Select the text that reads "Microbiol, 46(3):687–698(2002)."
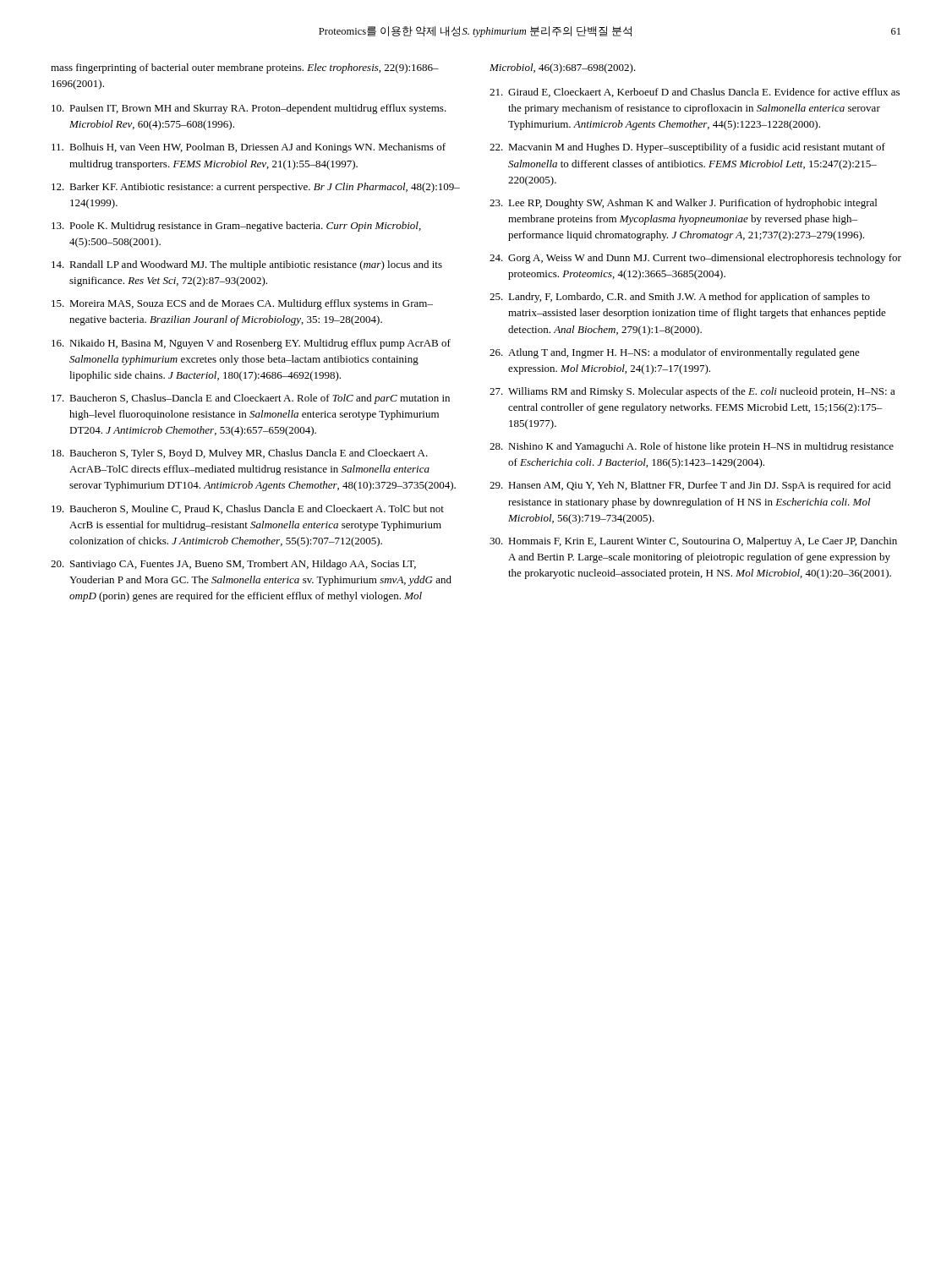Image resolution: width=952 pixels, height=1268 pixels. 563,67
